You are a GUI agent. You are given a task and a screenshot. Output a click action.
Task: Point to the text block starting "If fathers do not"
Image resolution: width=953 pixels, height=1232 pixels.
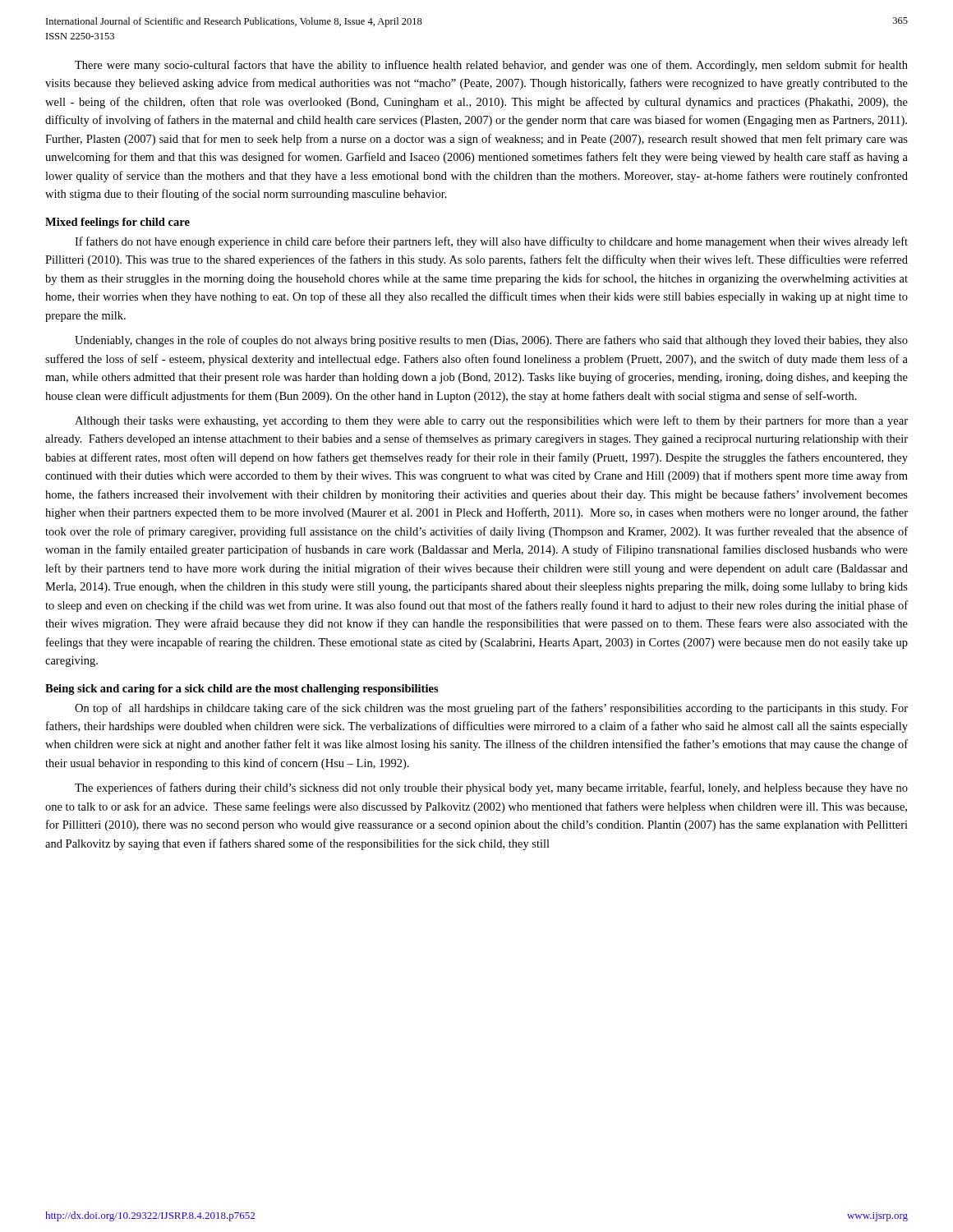tap(476, 278)
